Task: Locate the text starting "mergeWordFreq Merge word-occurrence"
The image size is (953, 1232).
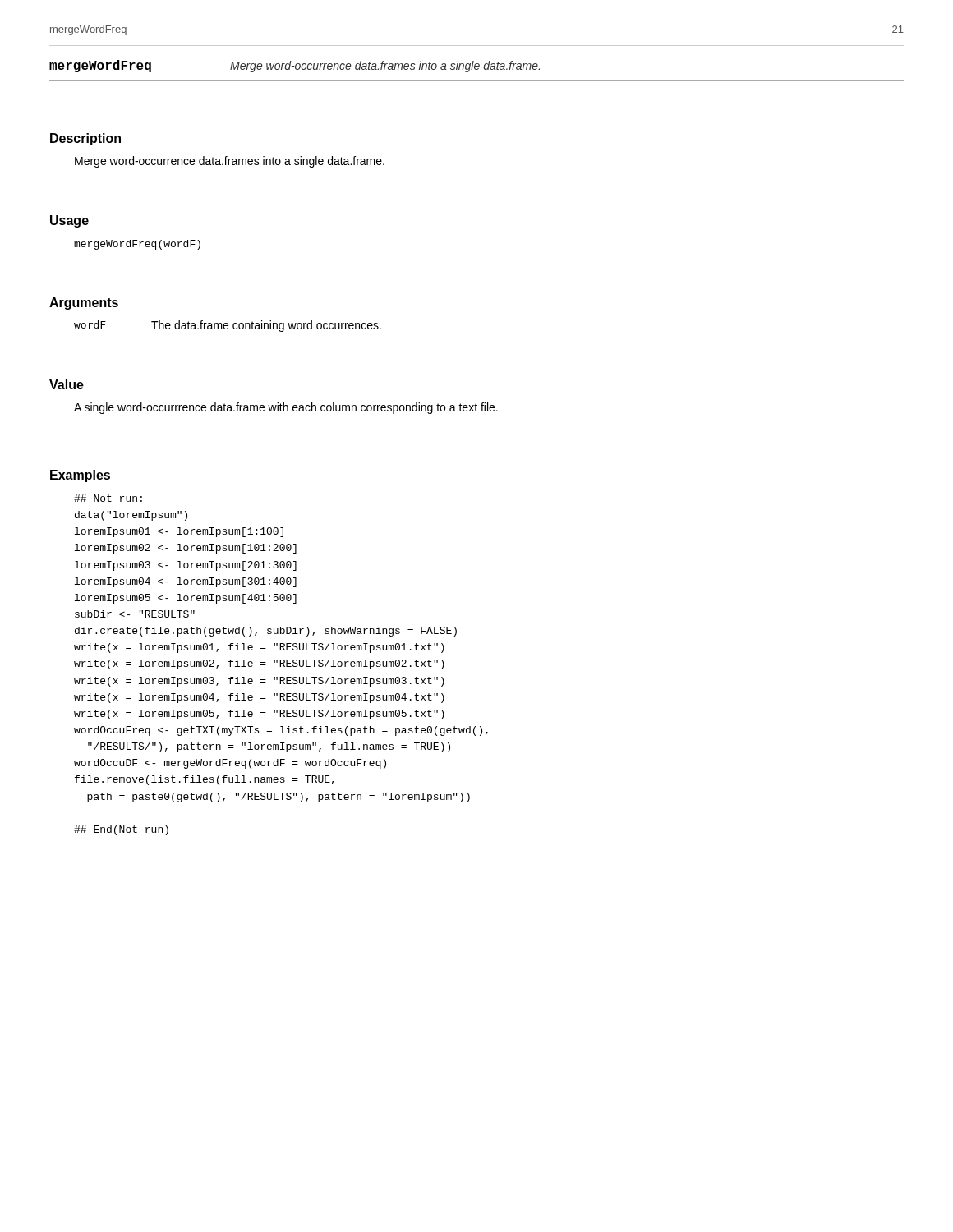Action: [x=295, y=67]
